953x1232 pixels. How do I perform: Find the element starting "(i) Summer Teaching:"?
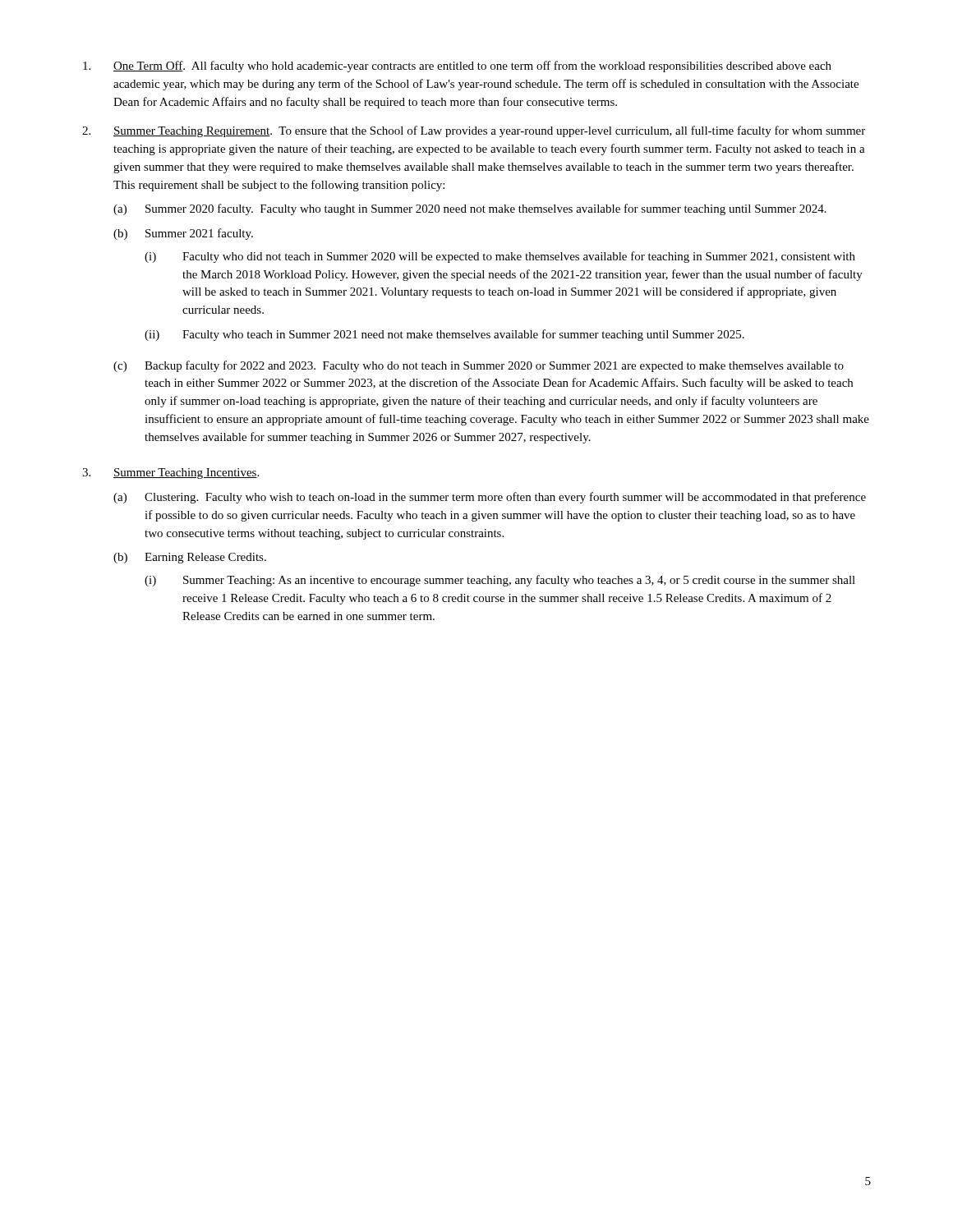point(508,598)
